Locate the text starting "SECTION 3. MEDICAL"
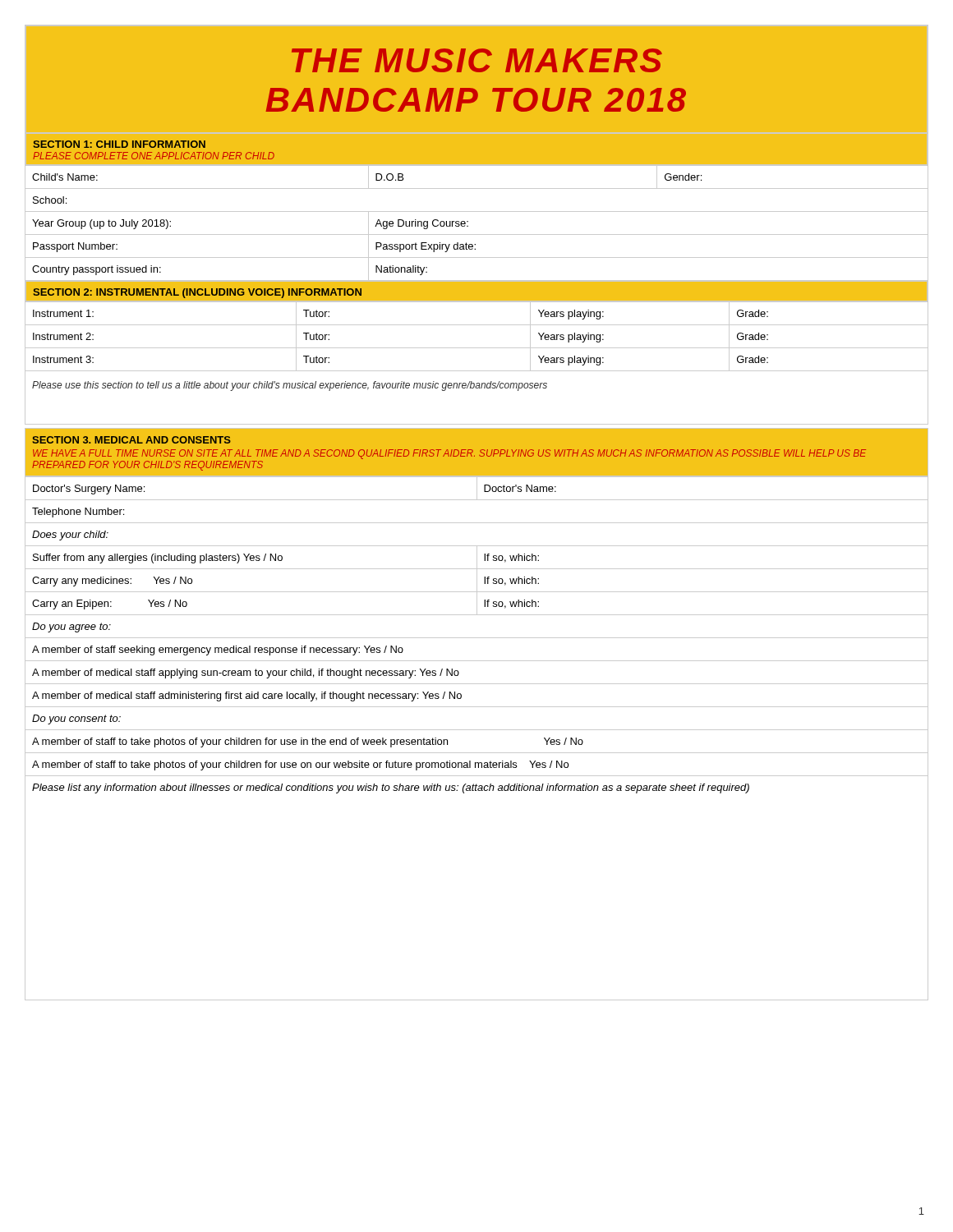 [476, 452]
